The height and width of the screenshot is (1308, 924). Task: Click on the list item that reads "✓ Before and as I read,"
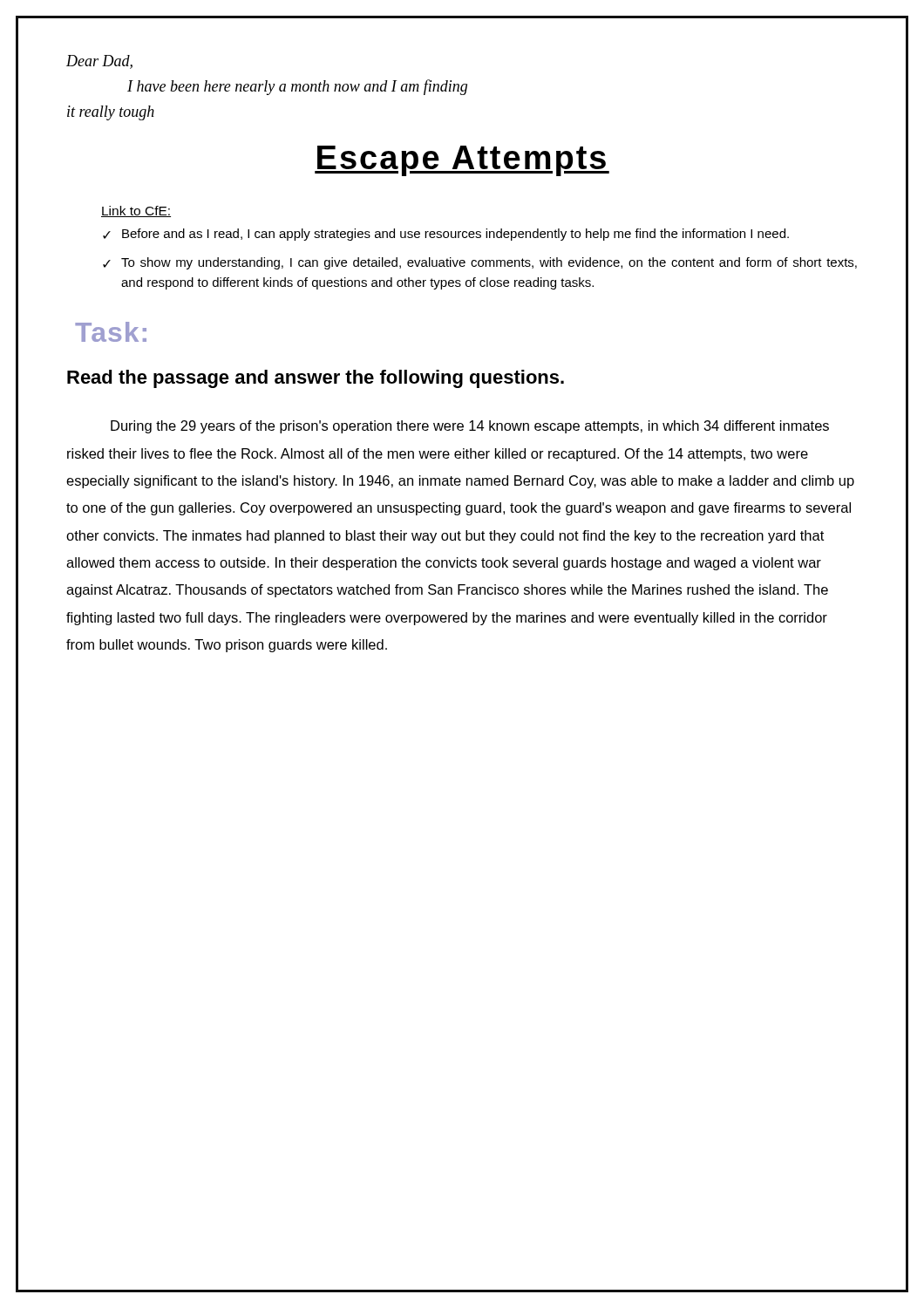click(x=446, y=235)
